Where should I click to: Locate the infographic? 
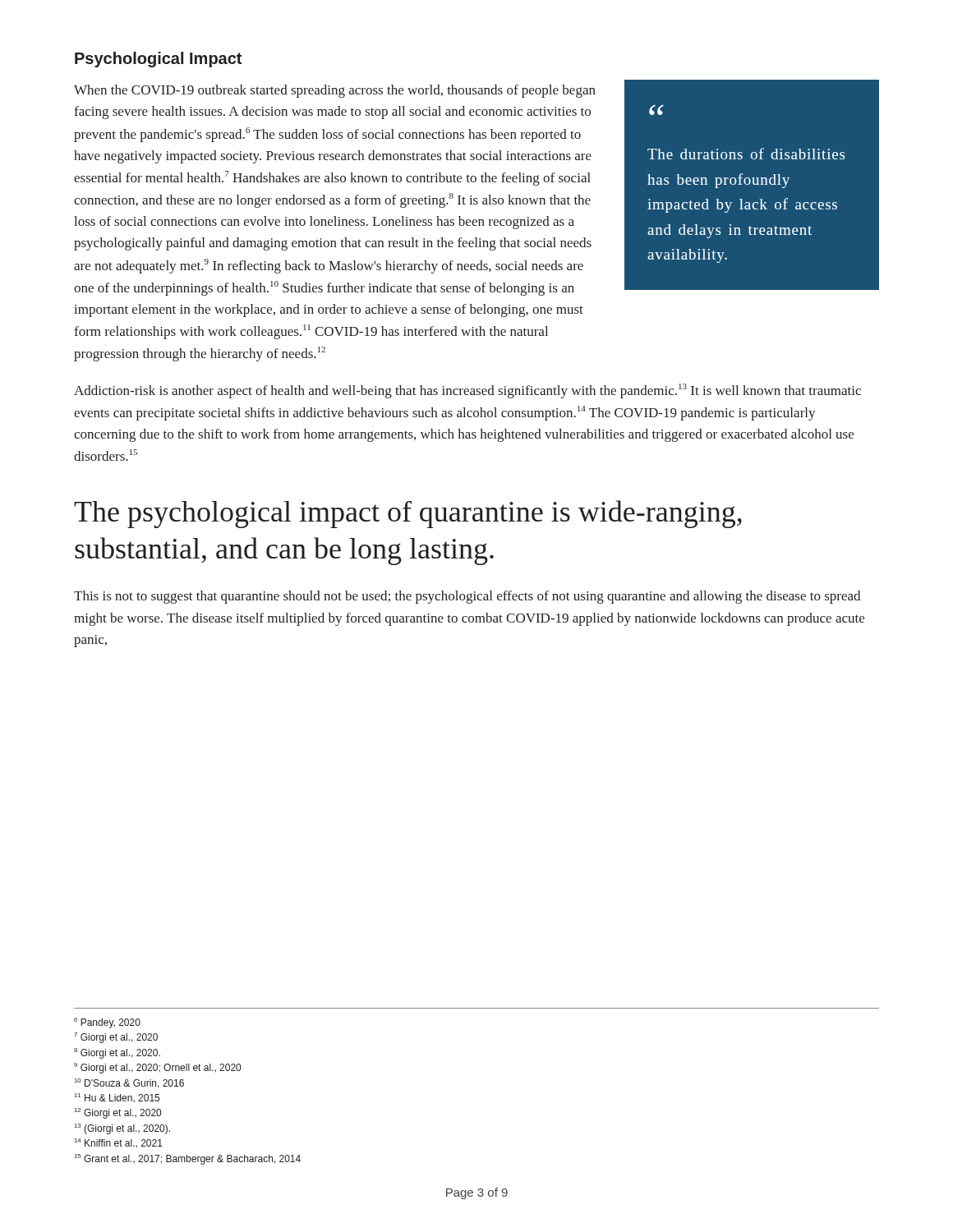[x=752, y=185]
